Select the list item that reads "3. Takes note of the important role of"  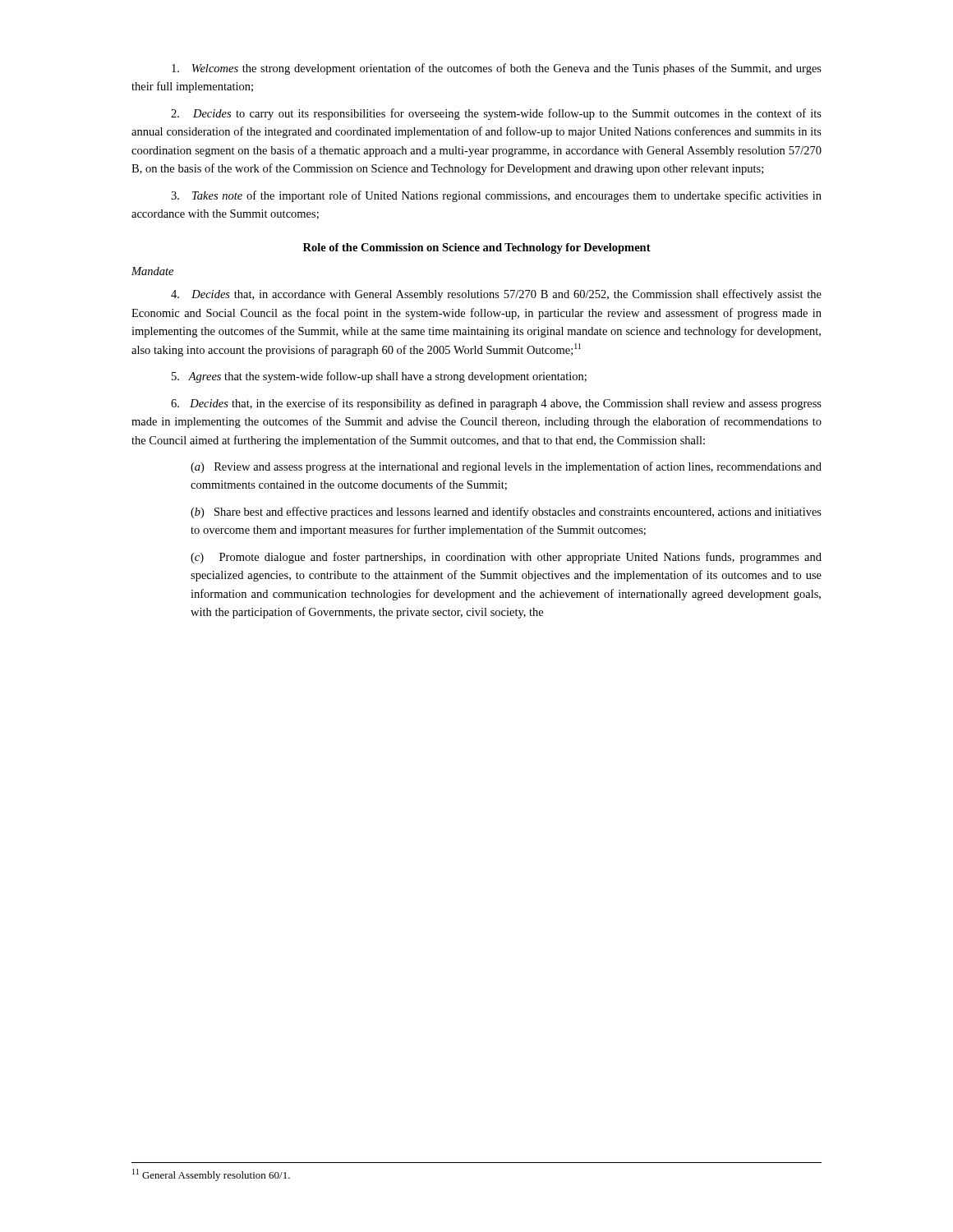pyautogui.click(x=476, y=205)
